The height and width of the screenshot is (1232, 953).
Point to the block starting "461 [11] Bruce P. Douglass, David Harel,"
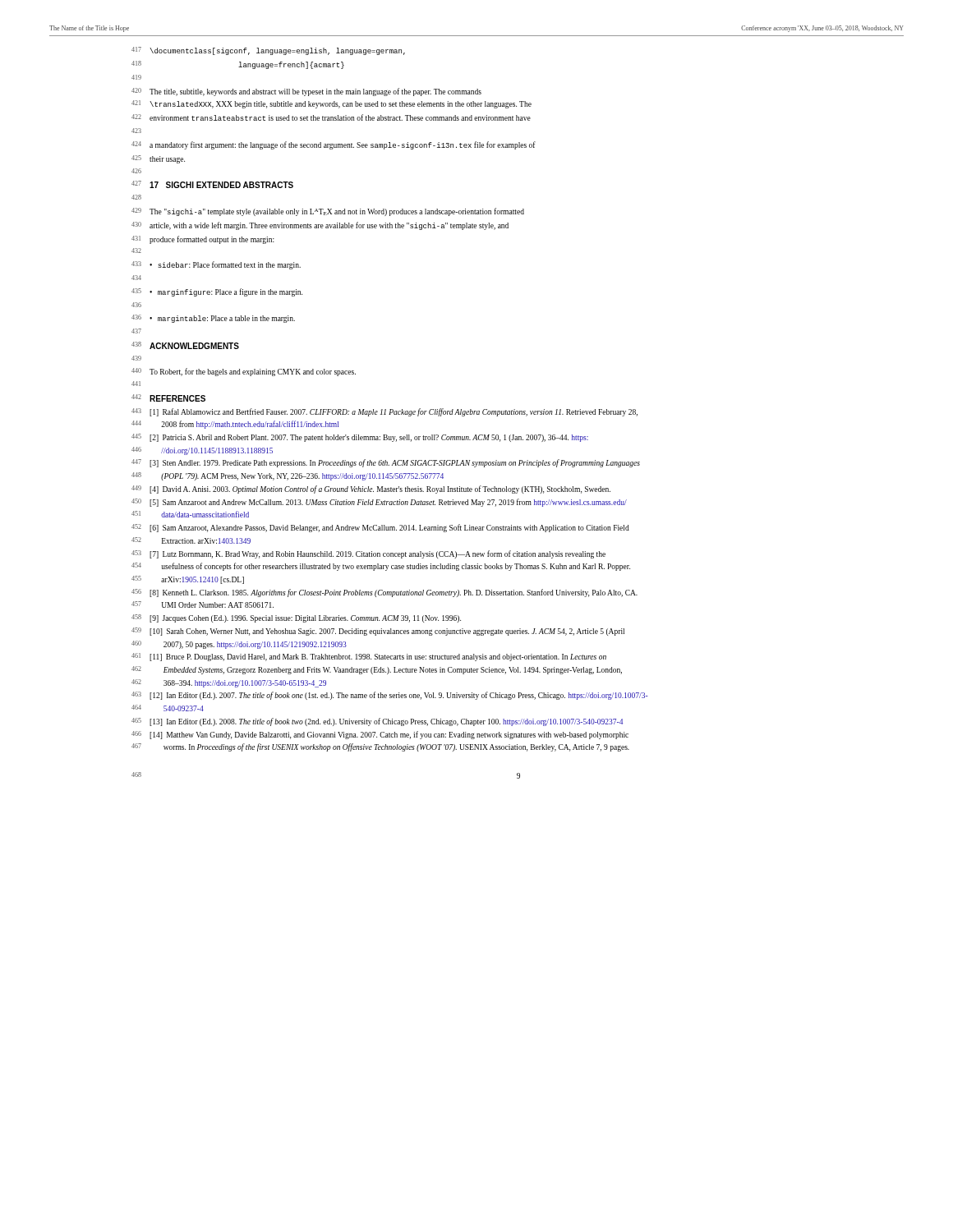point(497,670)
